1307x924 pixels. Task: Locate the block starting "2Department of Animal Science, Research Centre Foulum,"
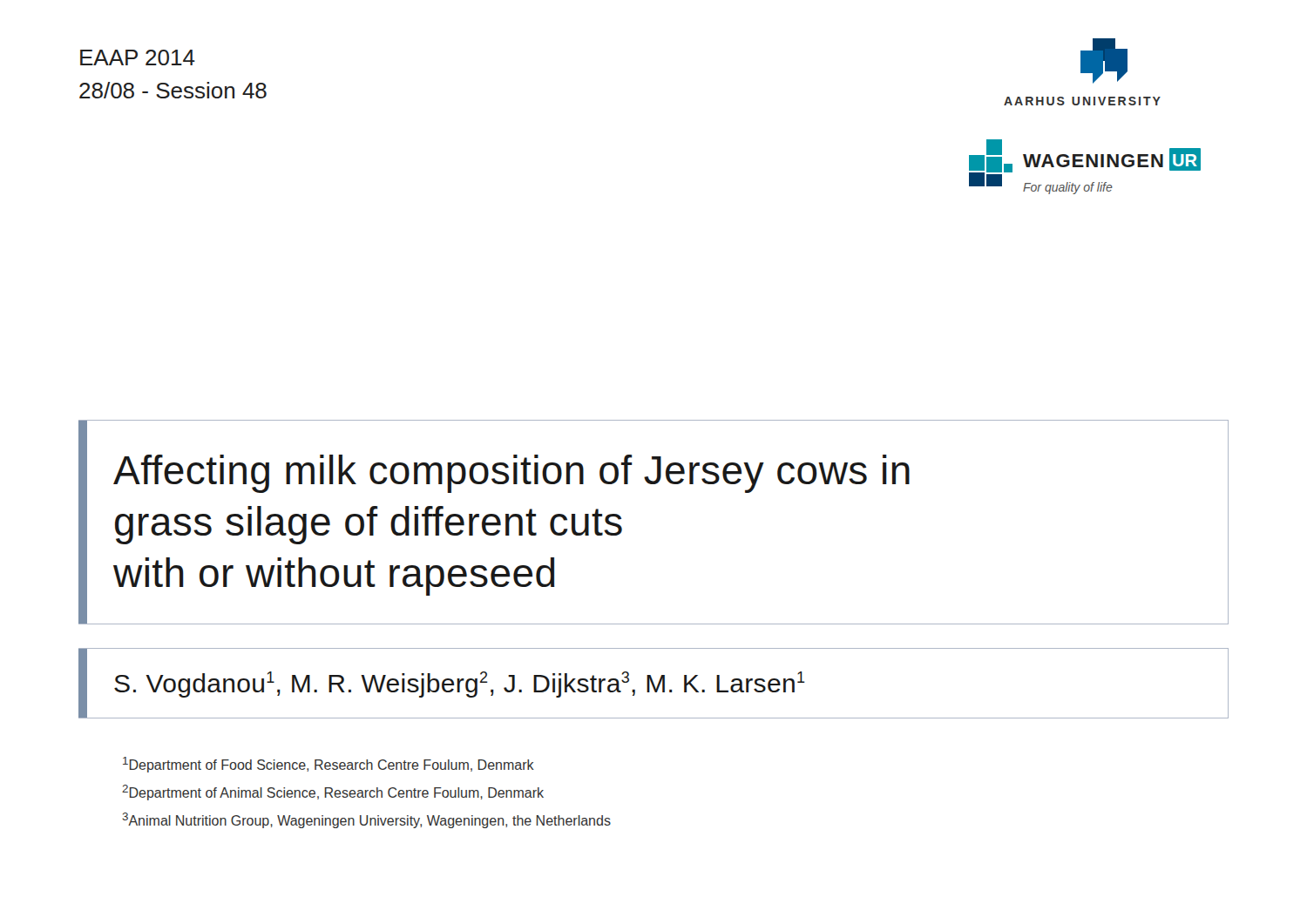click(x=333, y=791)
